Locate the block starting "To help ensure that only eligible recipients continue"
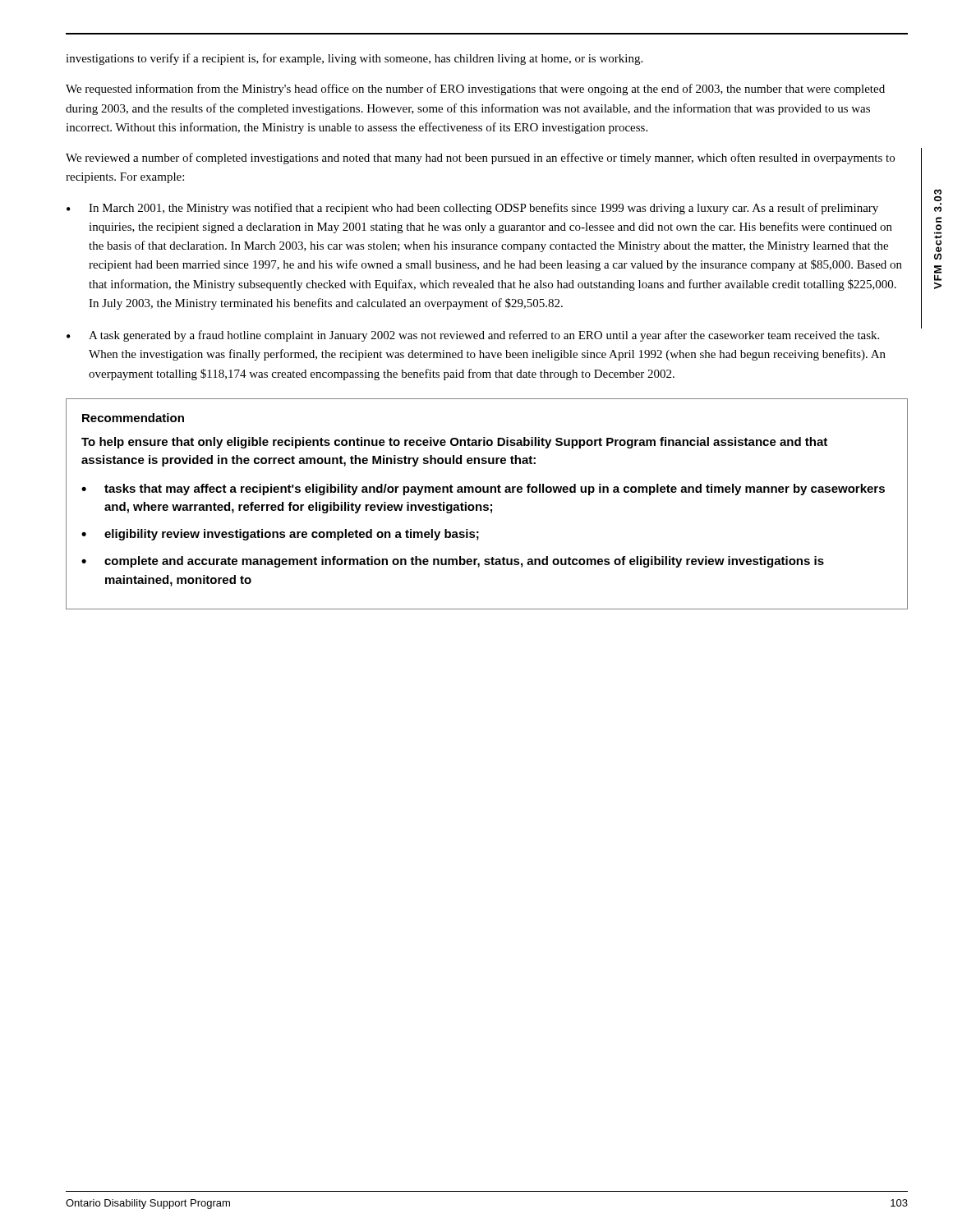Image resolution: width=953 pixels, height=1232 pixels. pos(454,450)
